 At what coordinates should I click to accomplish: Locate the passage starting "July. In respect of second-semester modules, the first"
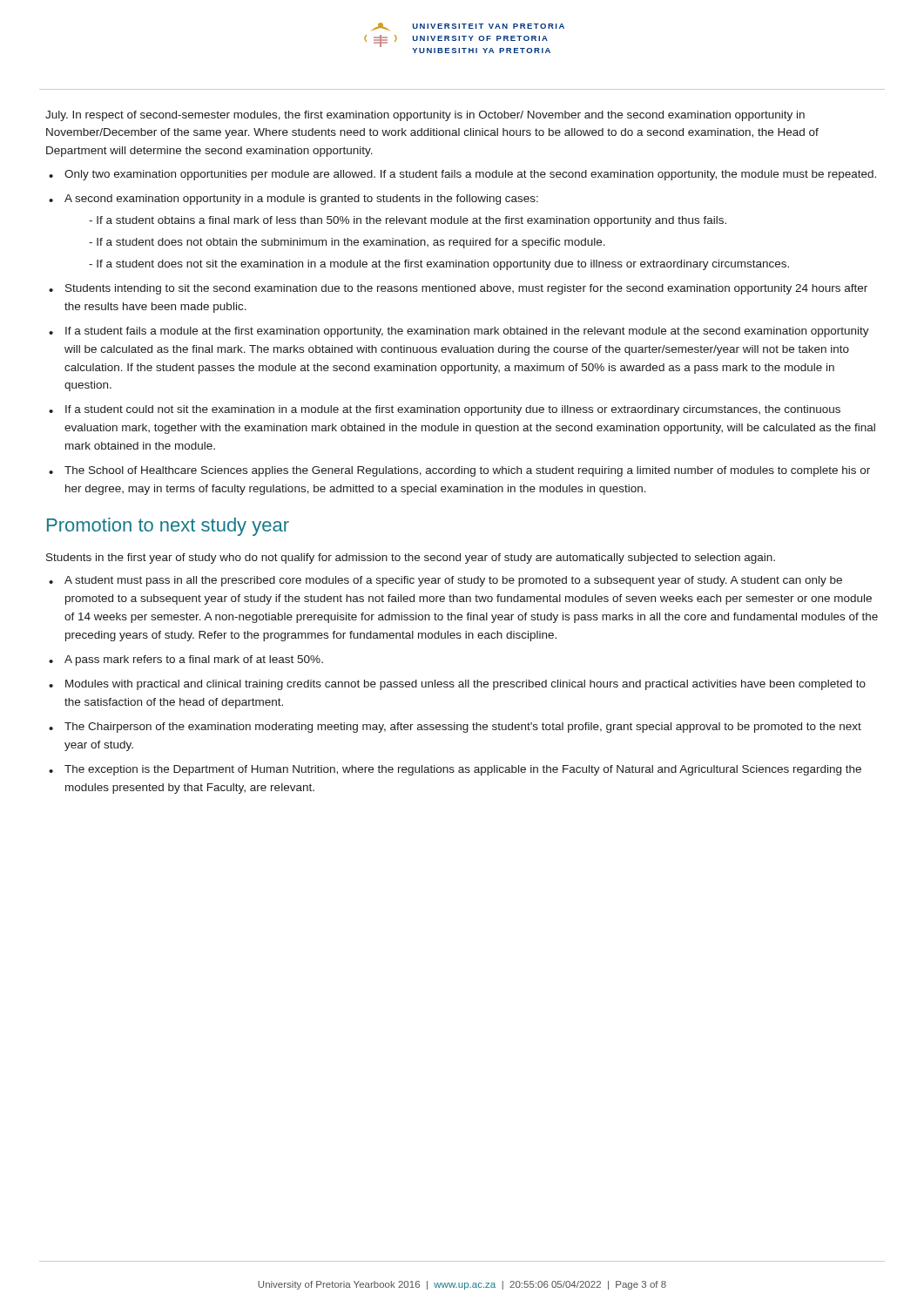(462, 133)
